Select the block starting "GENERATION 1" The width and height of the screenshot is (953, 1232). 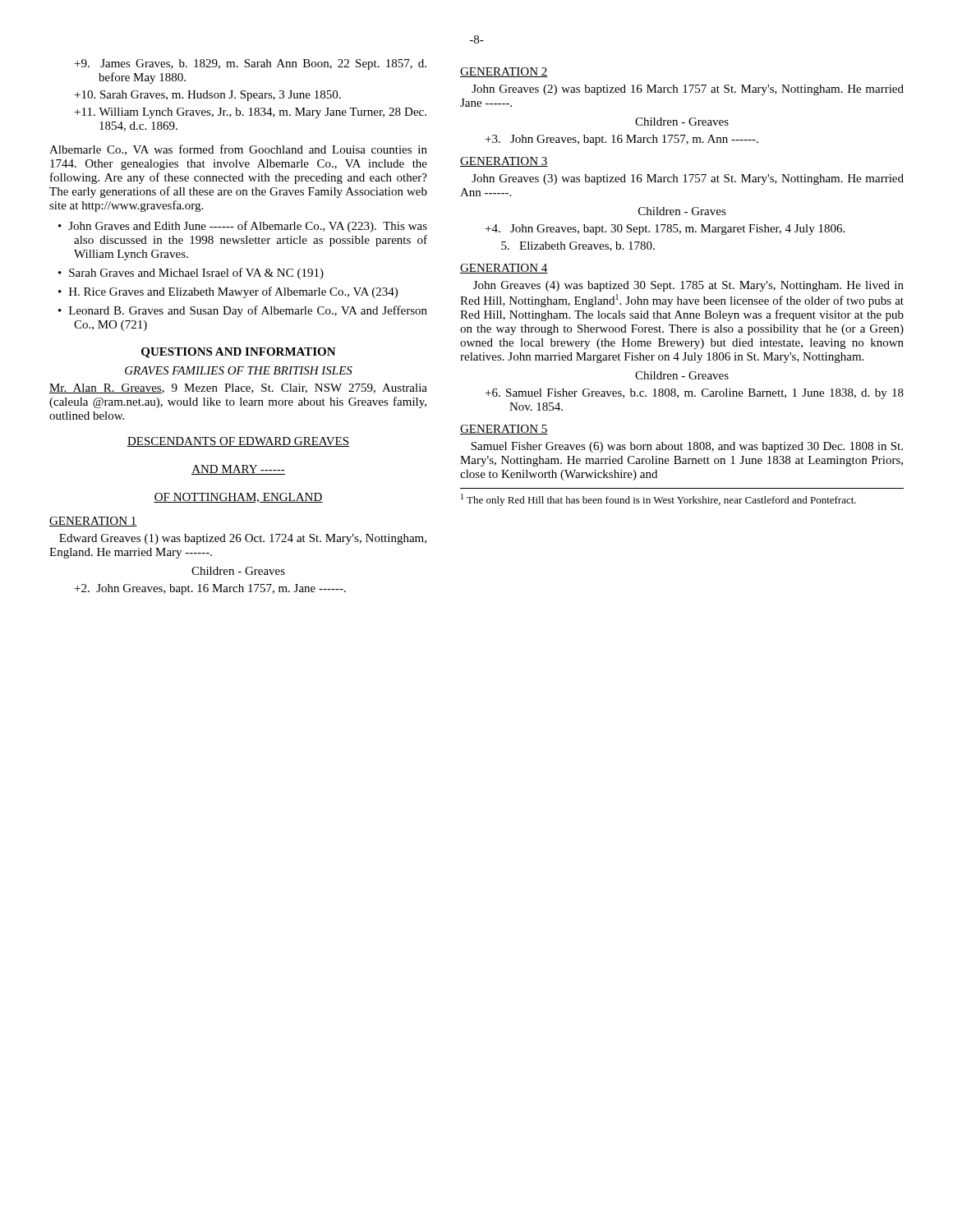(93, 522)
